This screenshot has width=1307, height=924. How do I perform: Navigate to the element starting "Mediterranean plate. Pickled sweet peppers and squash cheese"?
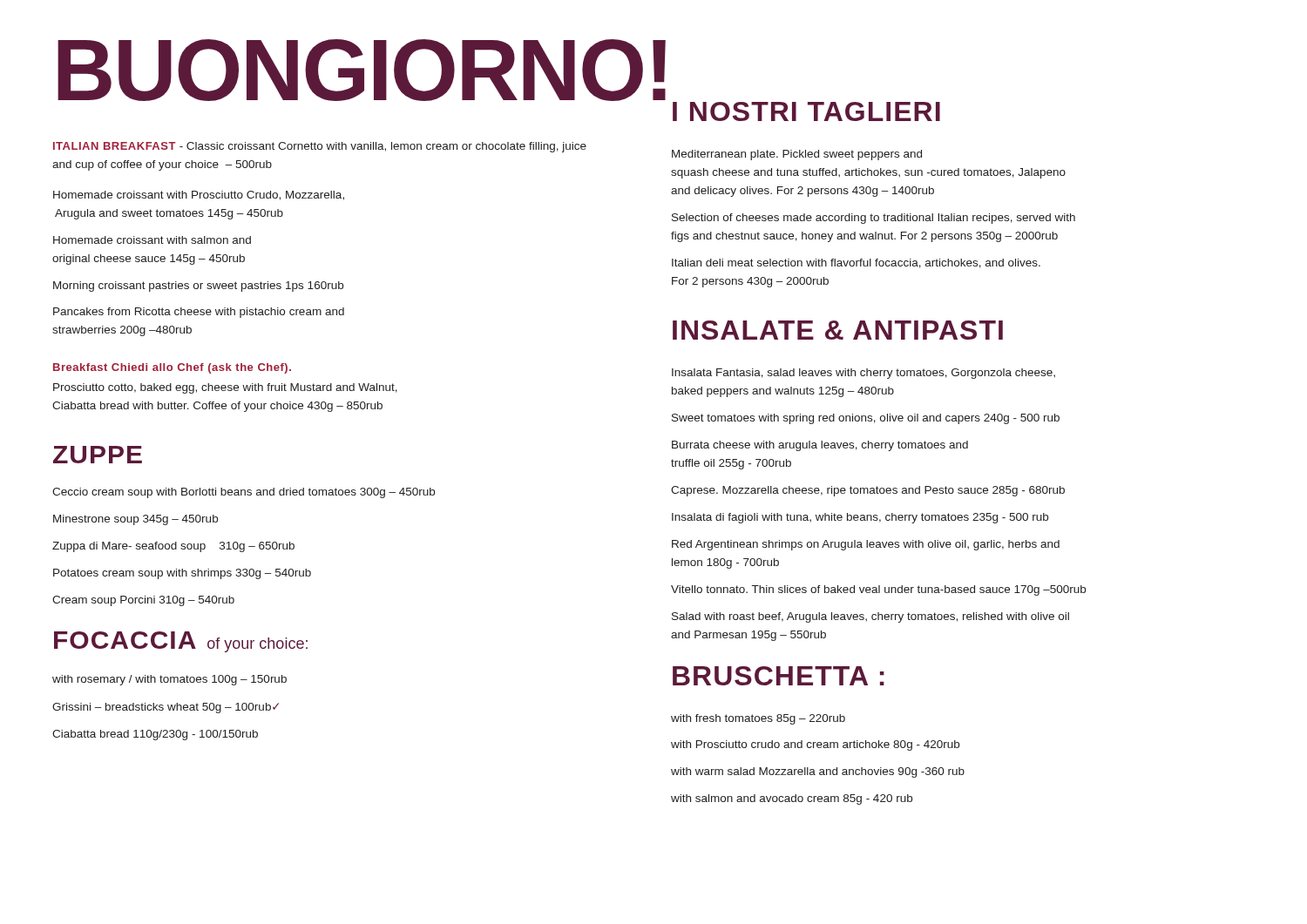[x=967, y=218]
